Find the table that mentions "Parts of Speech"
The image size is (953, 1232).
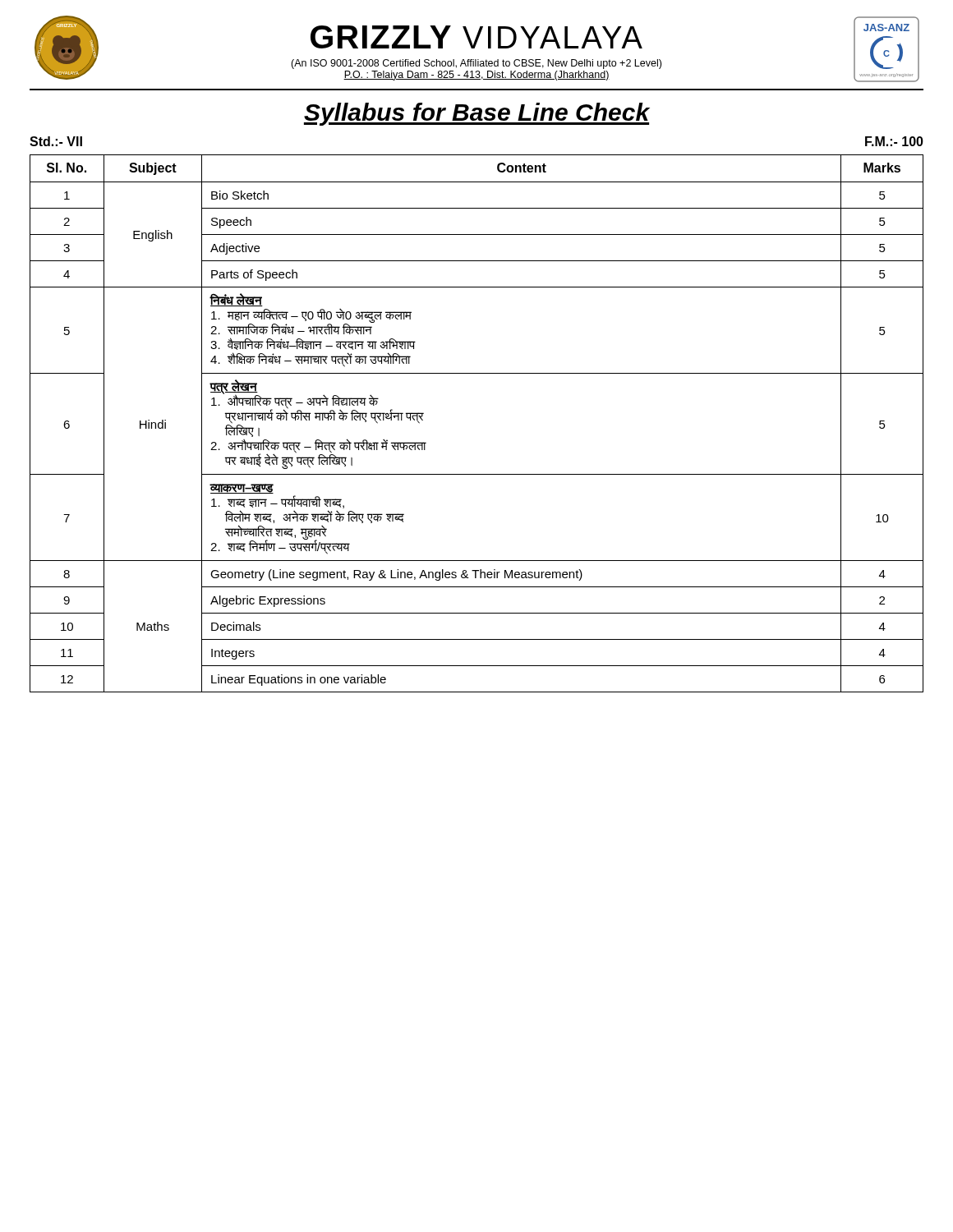(476, 423)
